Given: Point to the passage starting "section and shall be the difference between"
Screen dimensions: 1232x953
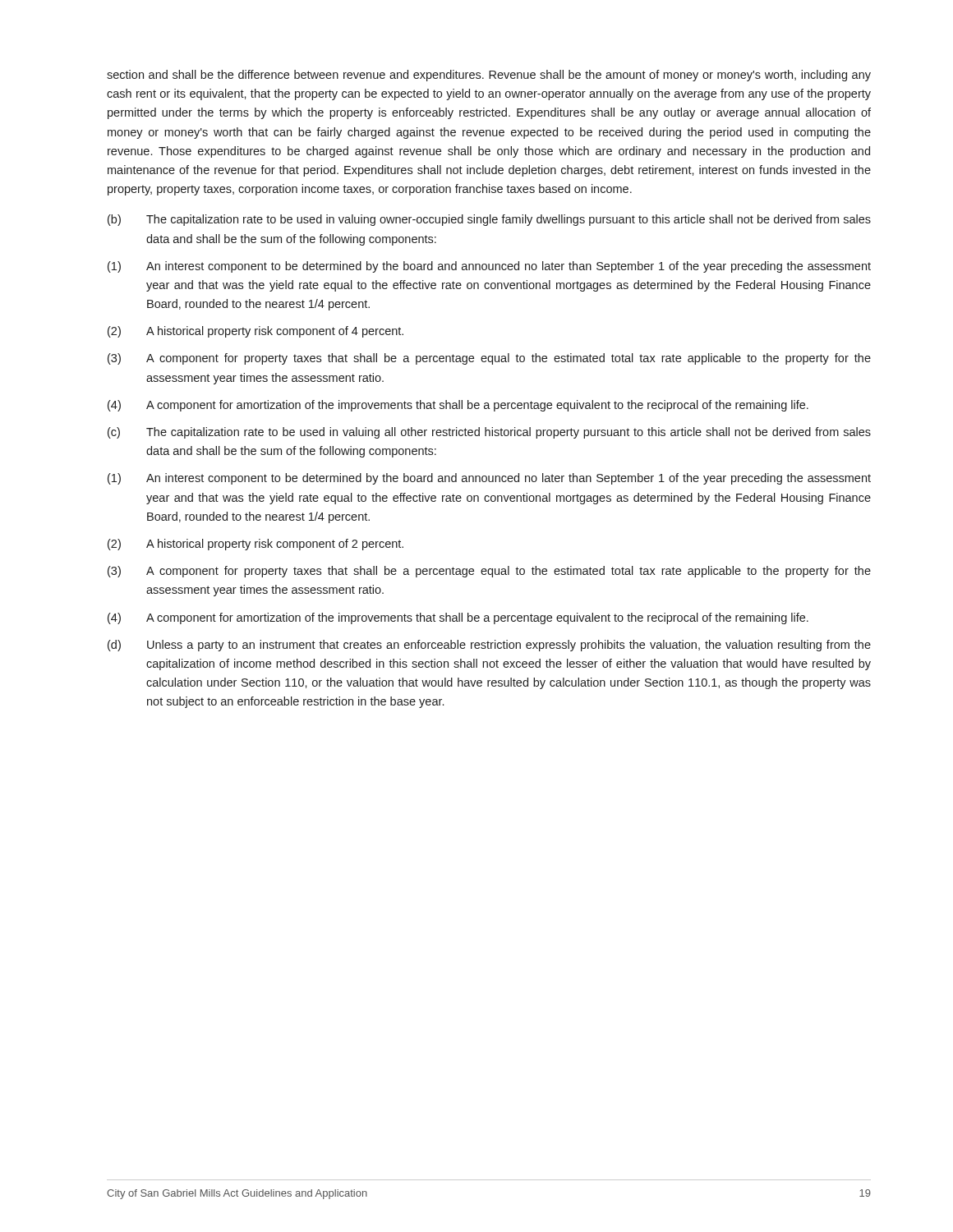Looking at the screenshot, I should pyautogui.click(x=489, y=132).
